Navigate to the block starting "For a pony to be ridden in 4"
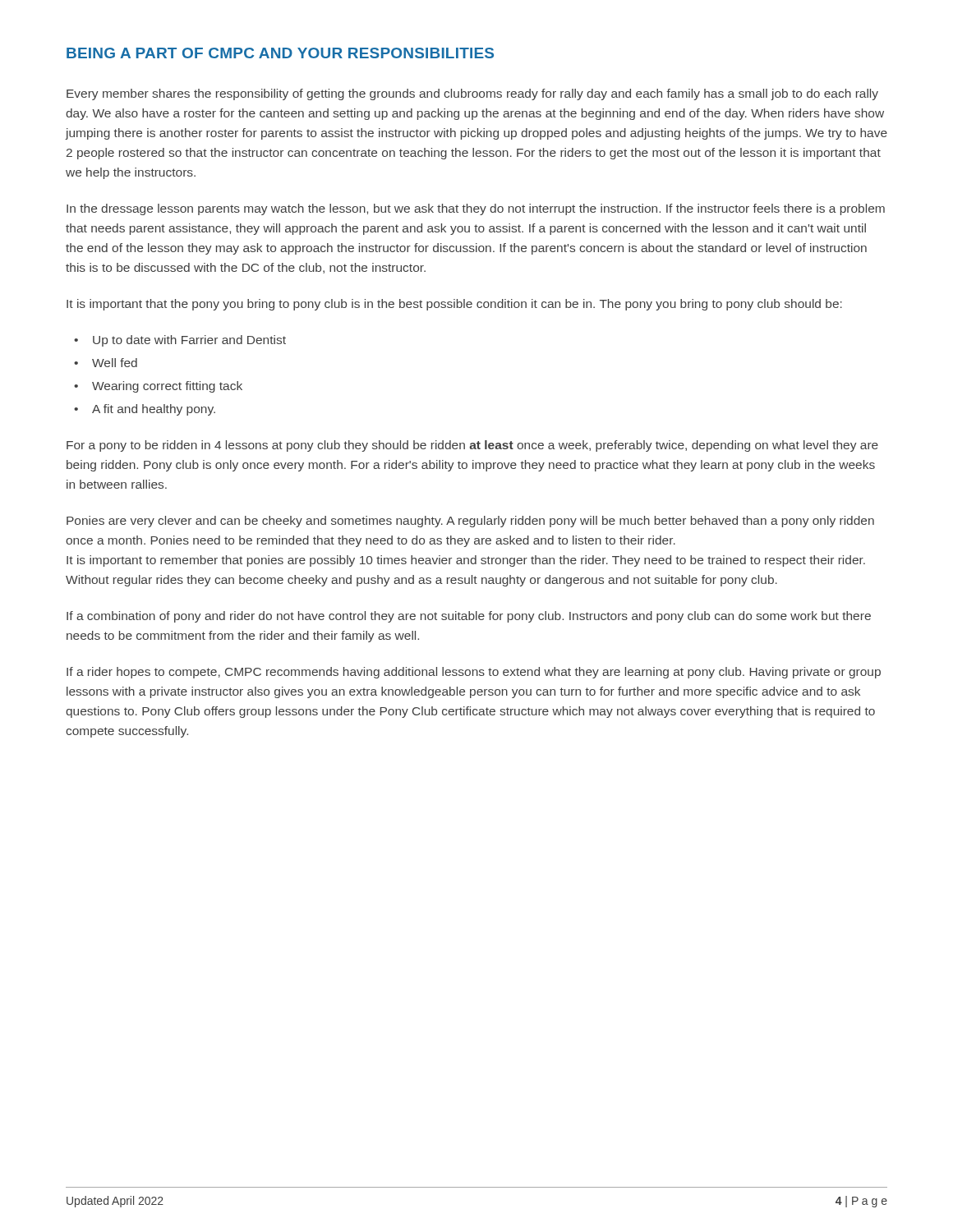Screen dimensions: 1232x953 point(472,465)
